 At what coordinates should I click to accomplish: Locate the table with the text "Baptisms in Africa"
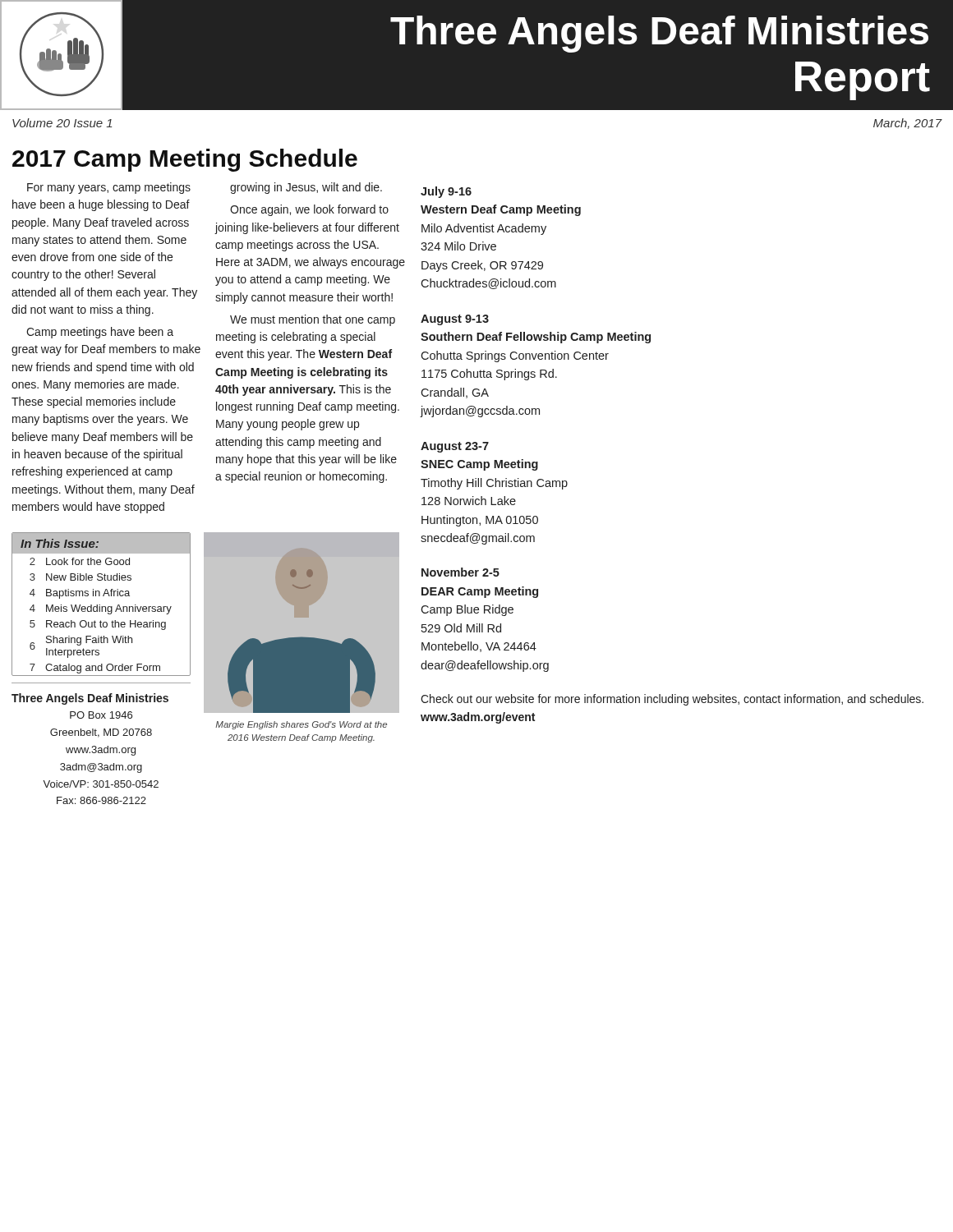[x=101, y=614]
